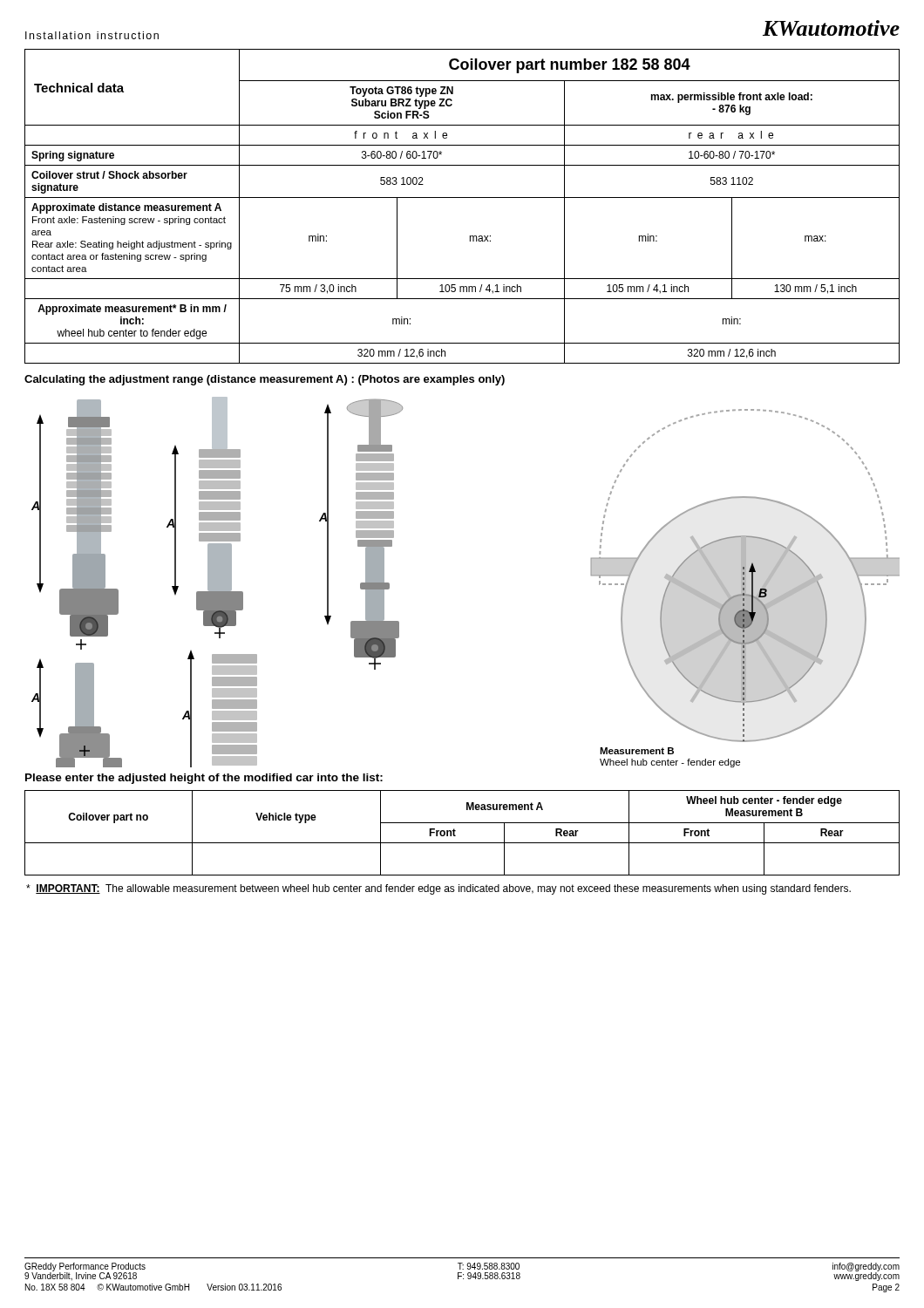Locate the text block with the text "IMPORTANT: The allowable measurement between wheel"
This screenshot has width=924, height=1308.
coord(439,889)
